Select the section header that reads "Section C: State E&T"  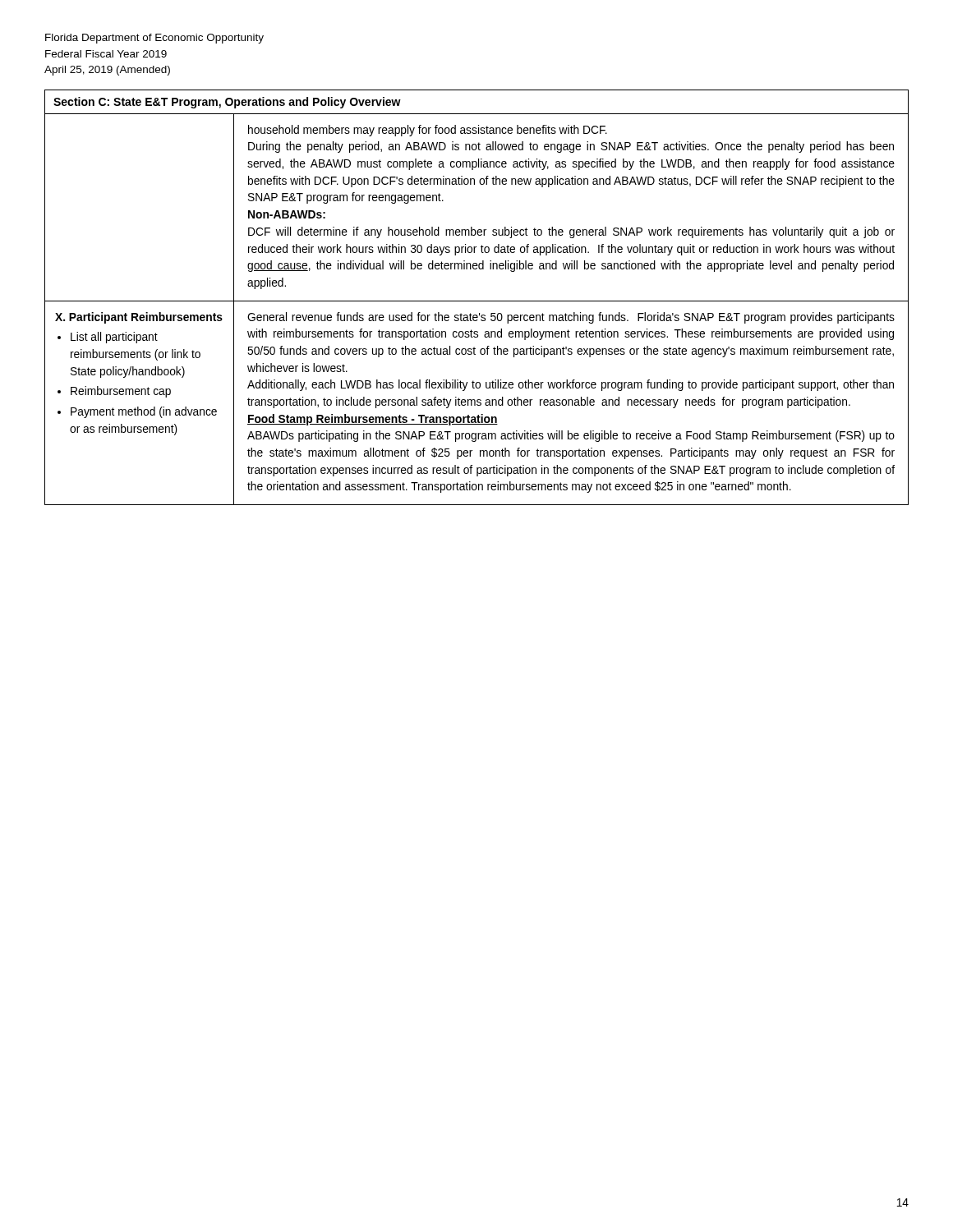point(227,102)
